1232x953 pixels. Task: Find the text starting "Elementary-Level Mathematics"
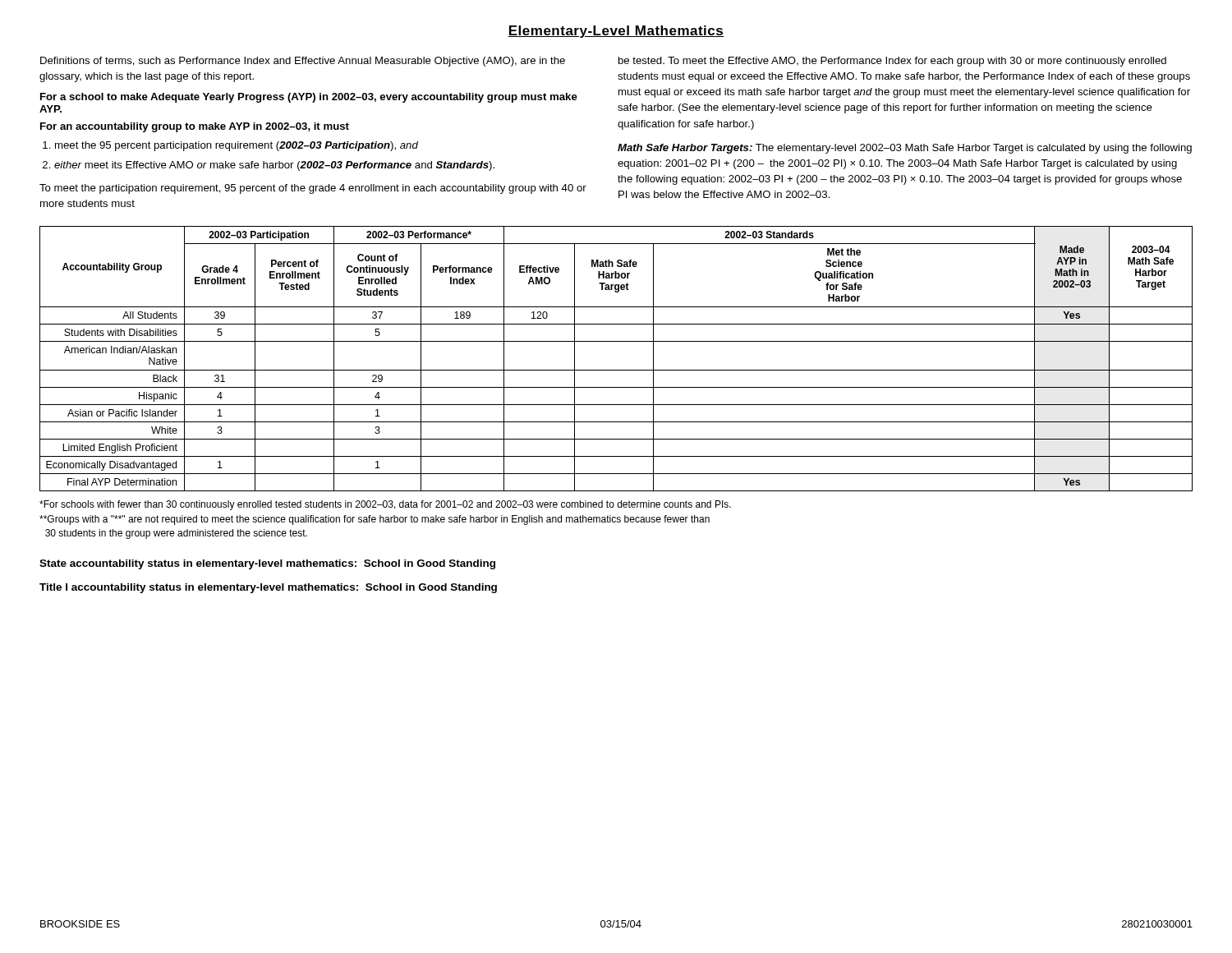(616, 31)
